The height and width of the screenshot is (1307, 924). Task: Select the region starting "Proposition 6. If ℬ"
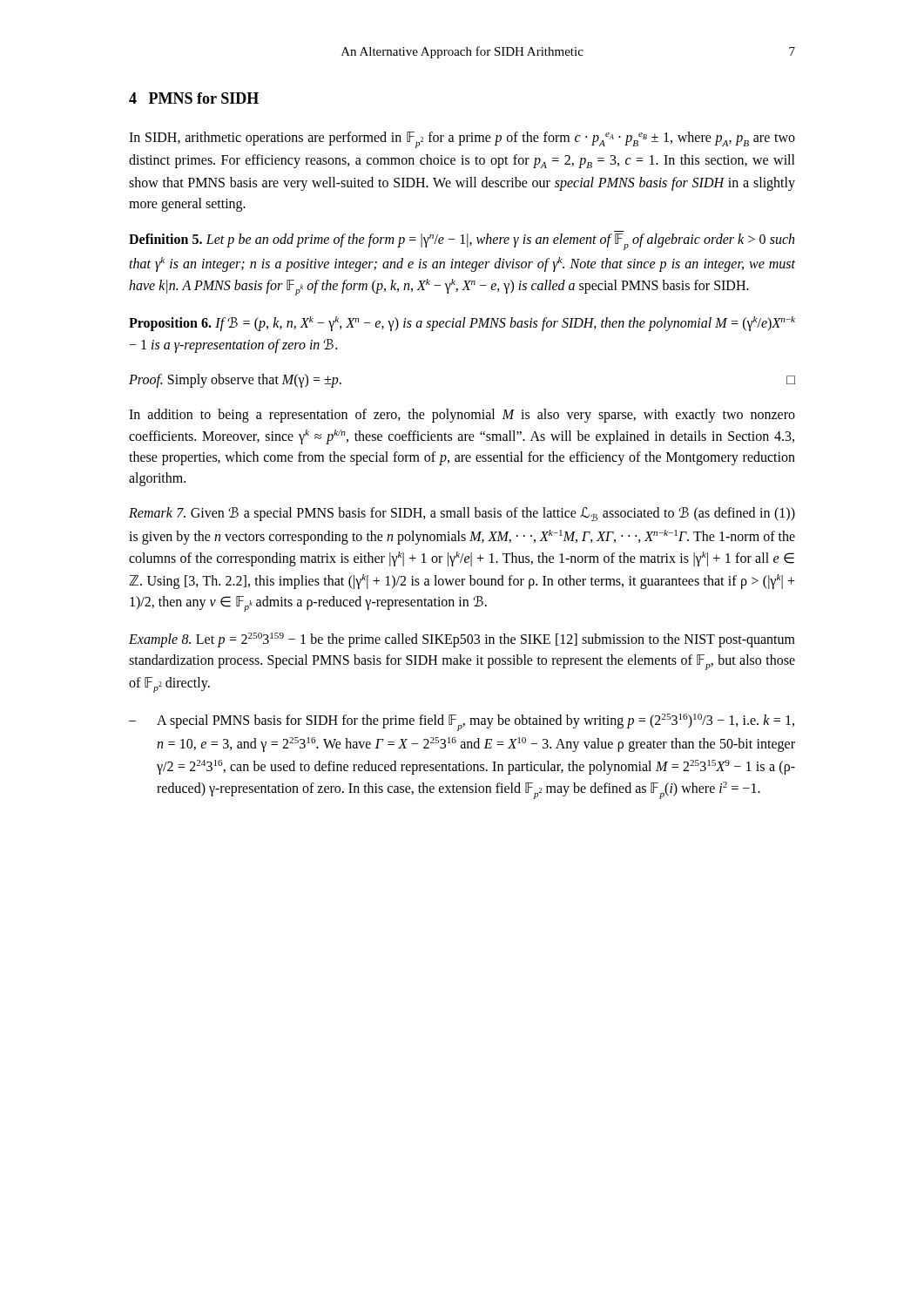(462, 333)
